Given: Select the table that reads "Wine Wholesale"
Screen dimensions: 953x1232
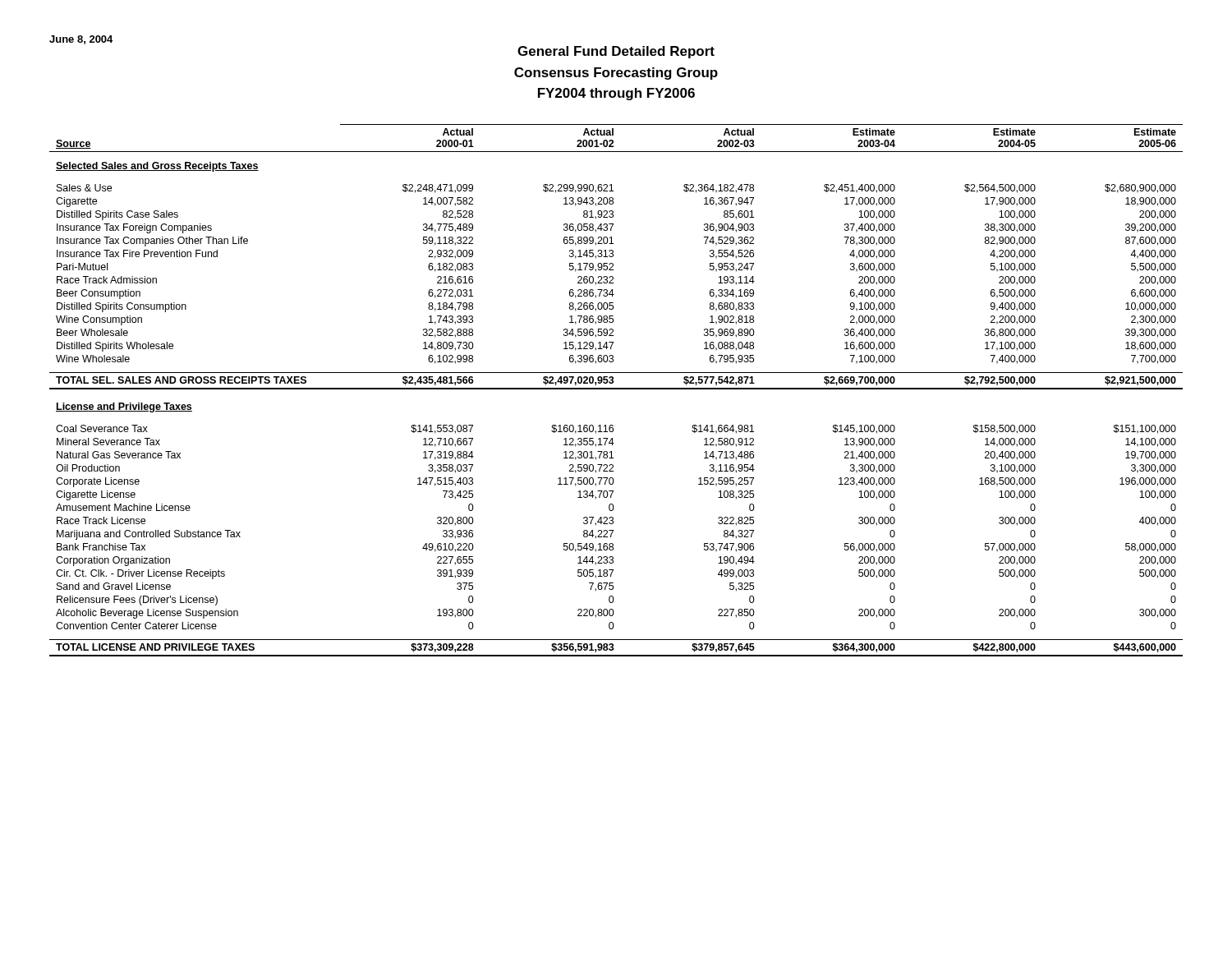Looking at the screenshot, I should click(x=616, y=390).
